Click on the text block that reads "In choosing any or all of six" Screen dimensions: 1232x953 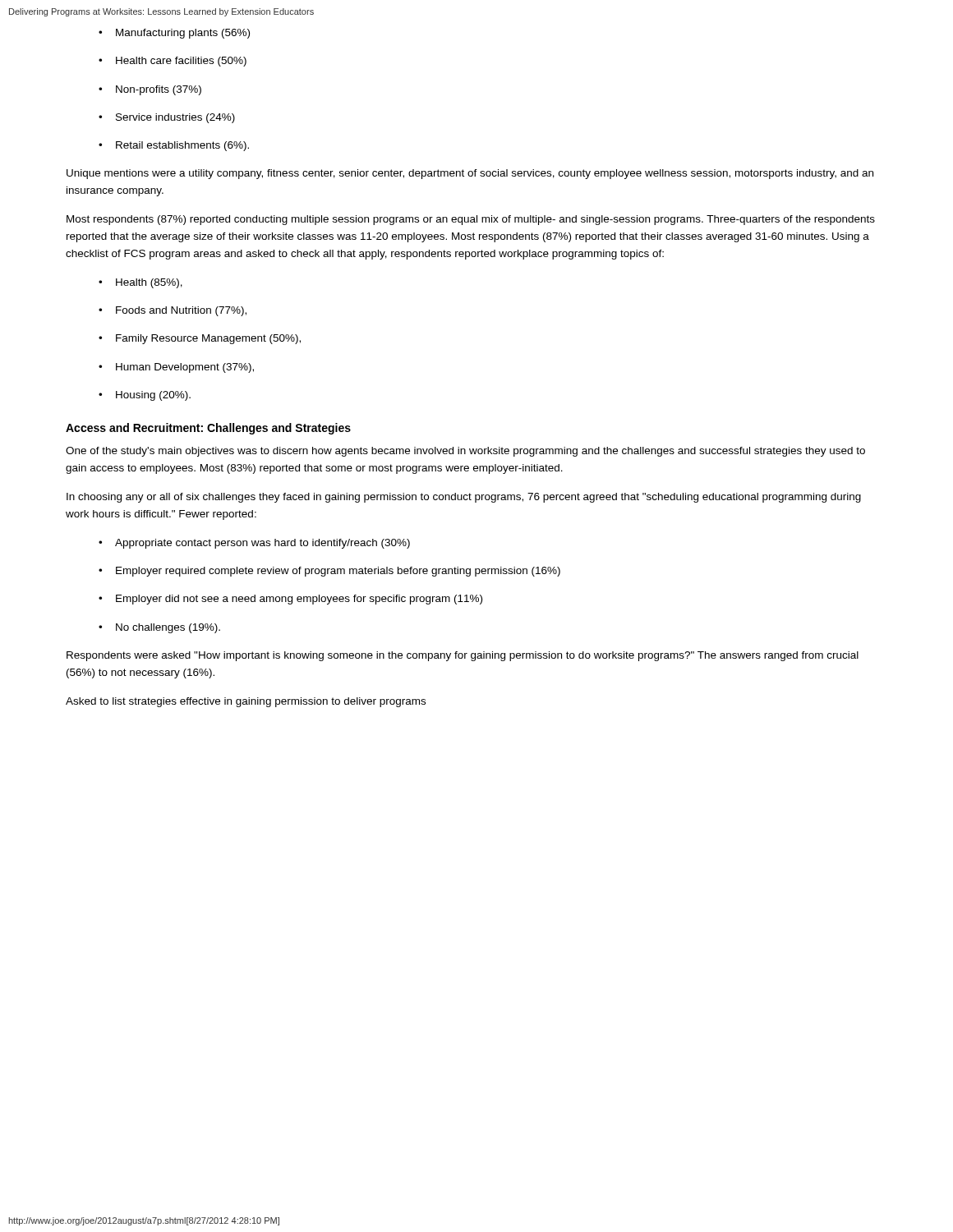(464, 505)
